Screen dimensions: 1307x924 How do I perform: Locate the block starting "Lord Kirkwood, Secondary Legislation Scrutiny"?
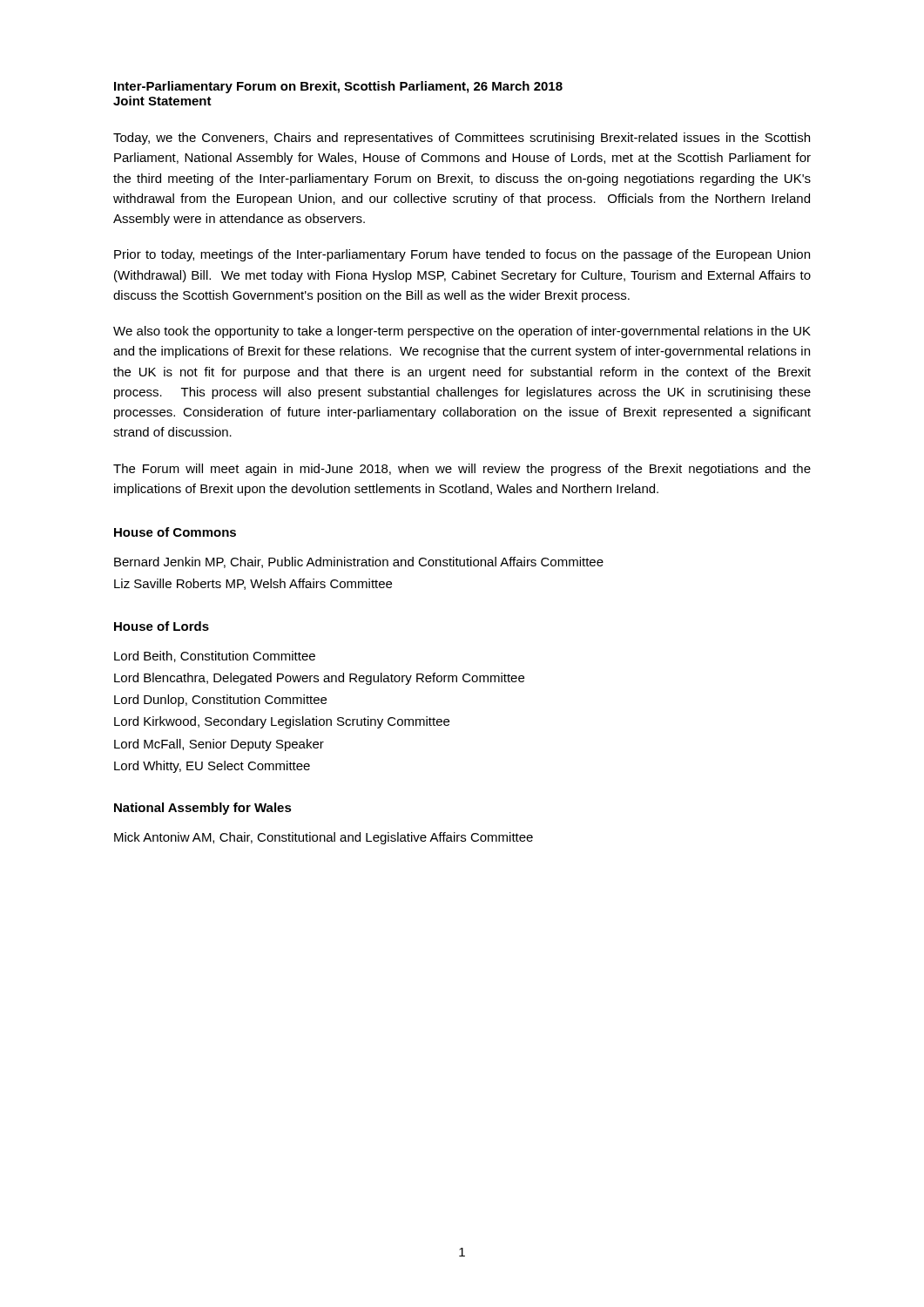tap(282, 721)
